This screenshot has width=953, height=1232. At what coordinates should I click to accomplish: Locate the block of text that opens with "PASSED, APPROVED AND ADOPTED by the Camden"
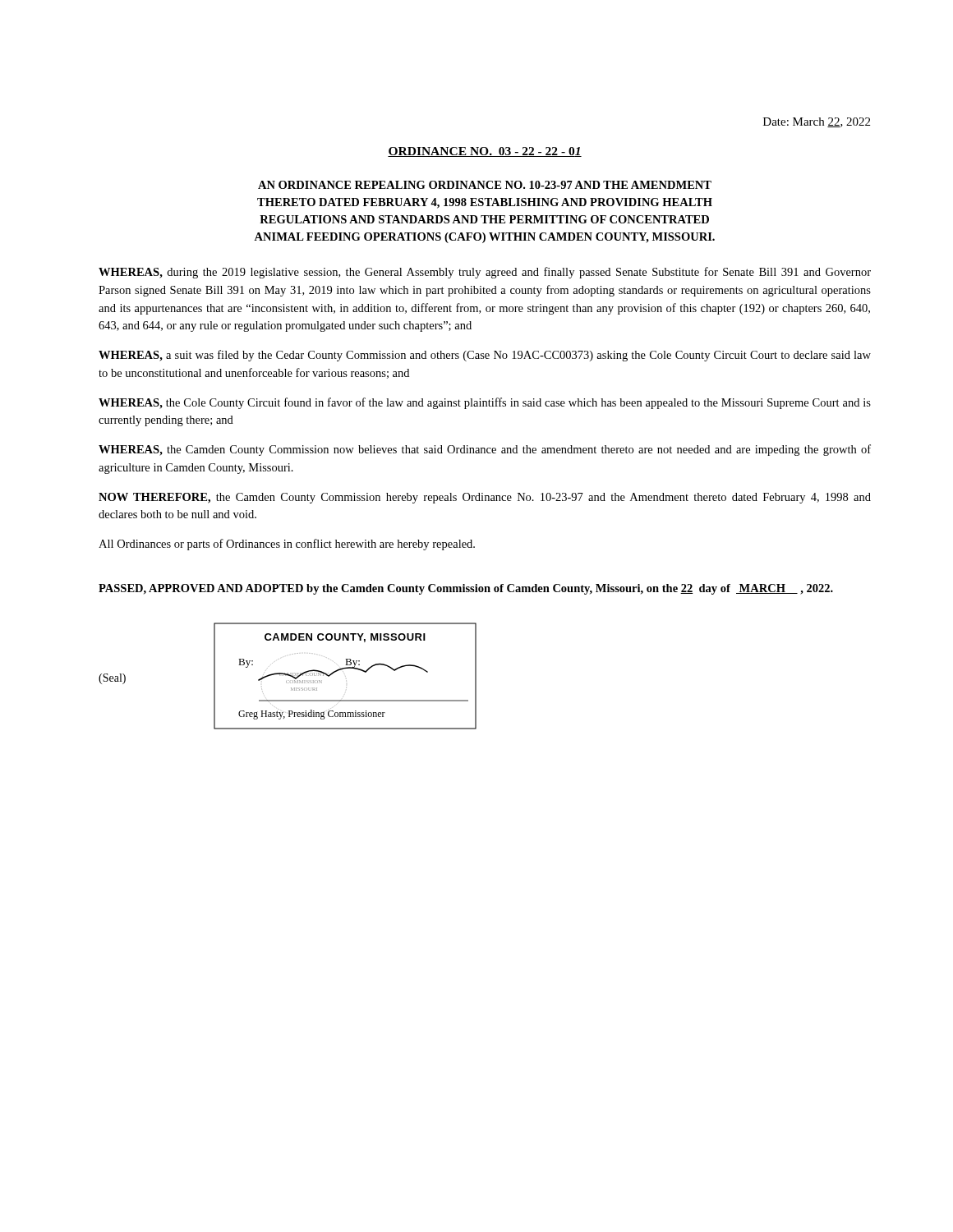pyautogui.click(x=466, y=588)
